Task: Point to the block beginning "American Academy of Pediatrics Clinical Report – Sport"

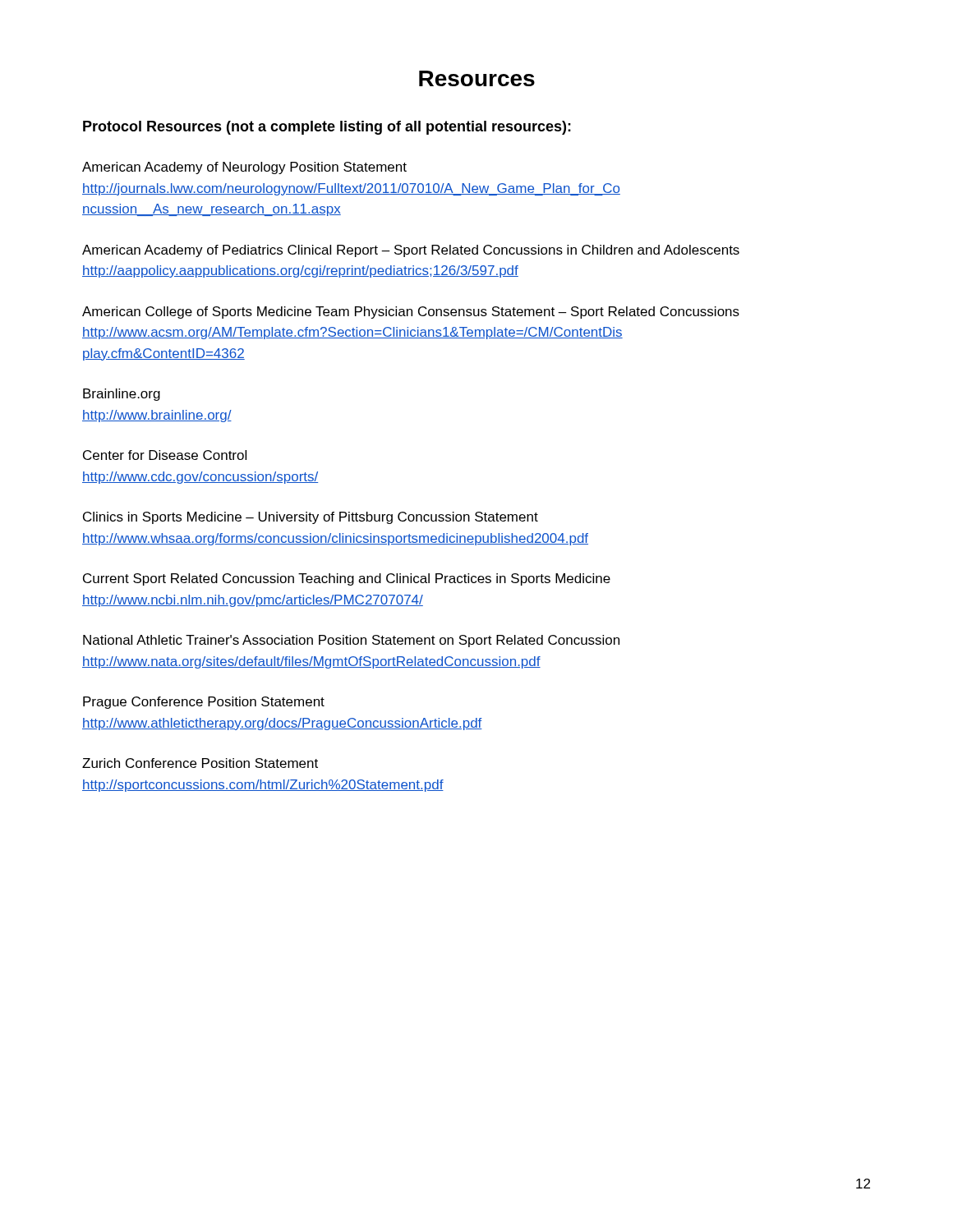Action: coord(411,260)
